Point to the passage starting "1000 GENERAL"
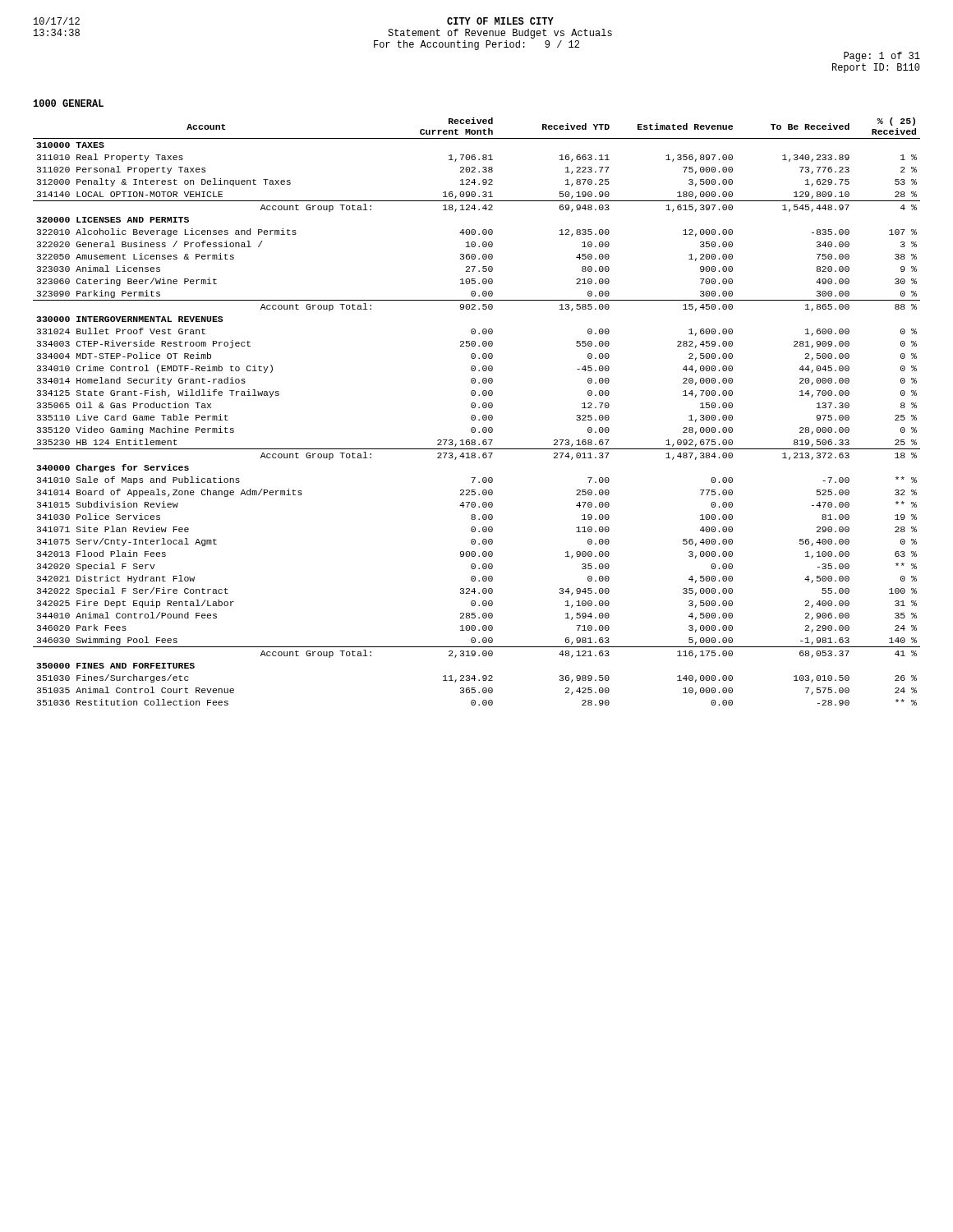953x1232 pixels. [68, 104]
